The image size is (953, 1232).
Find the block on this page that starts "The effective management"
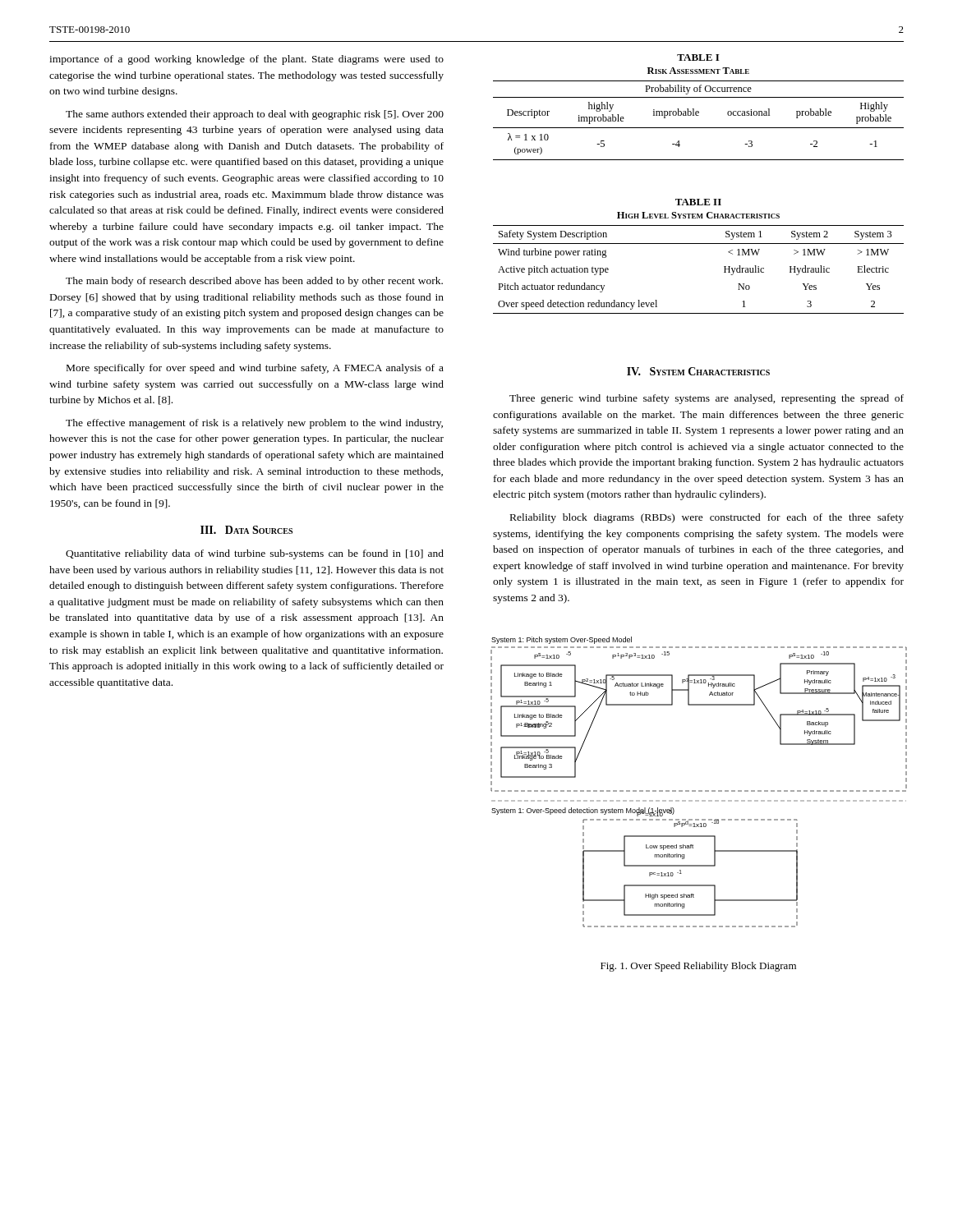click(246, 463)
